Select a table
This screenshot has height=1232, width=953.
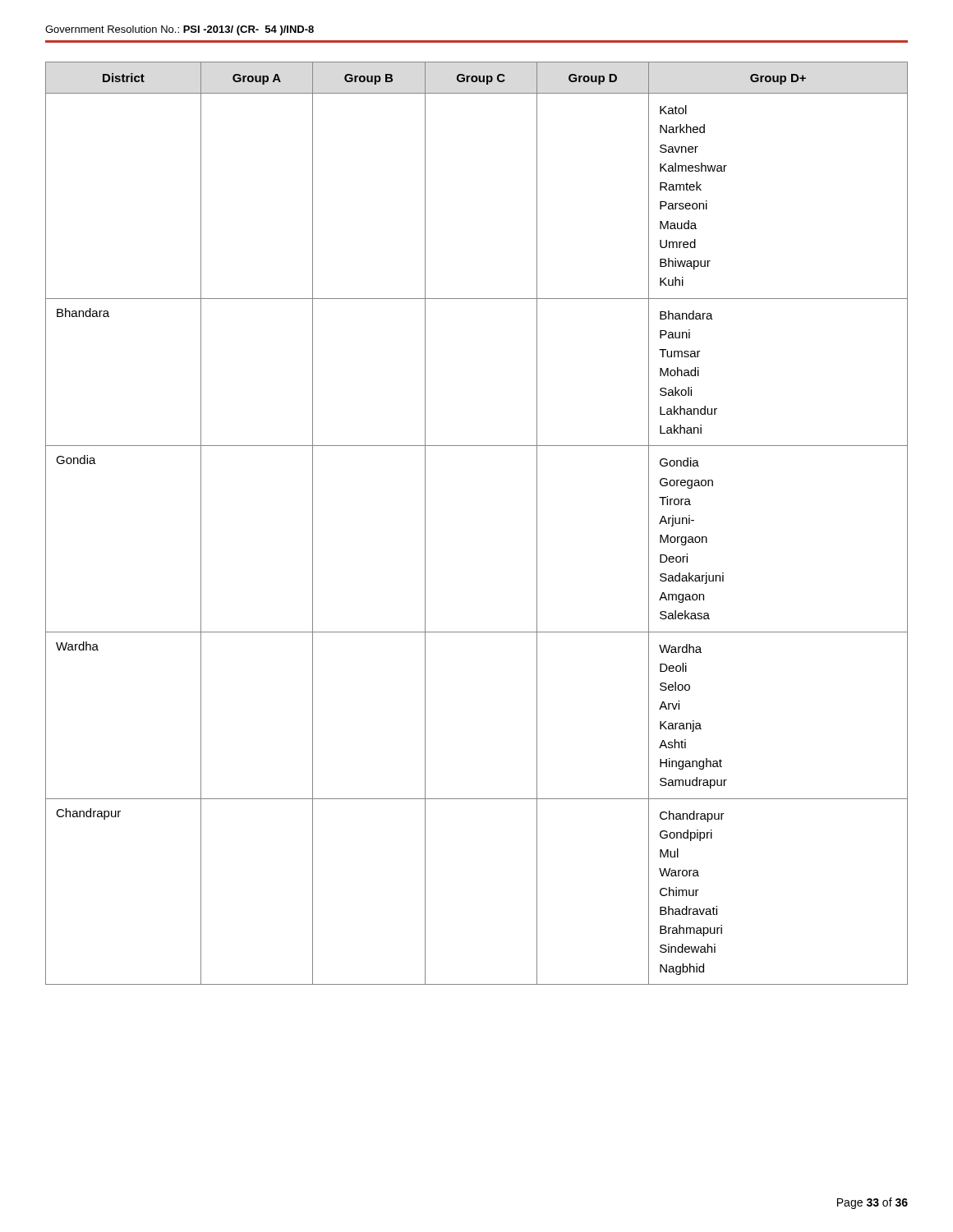pos(476,523)
